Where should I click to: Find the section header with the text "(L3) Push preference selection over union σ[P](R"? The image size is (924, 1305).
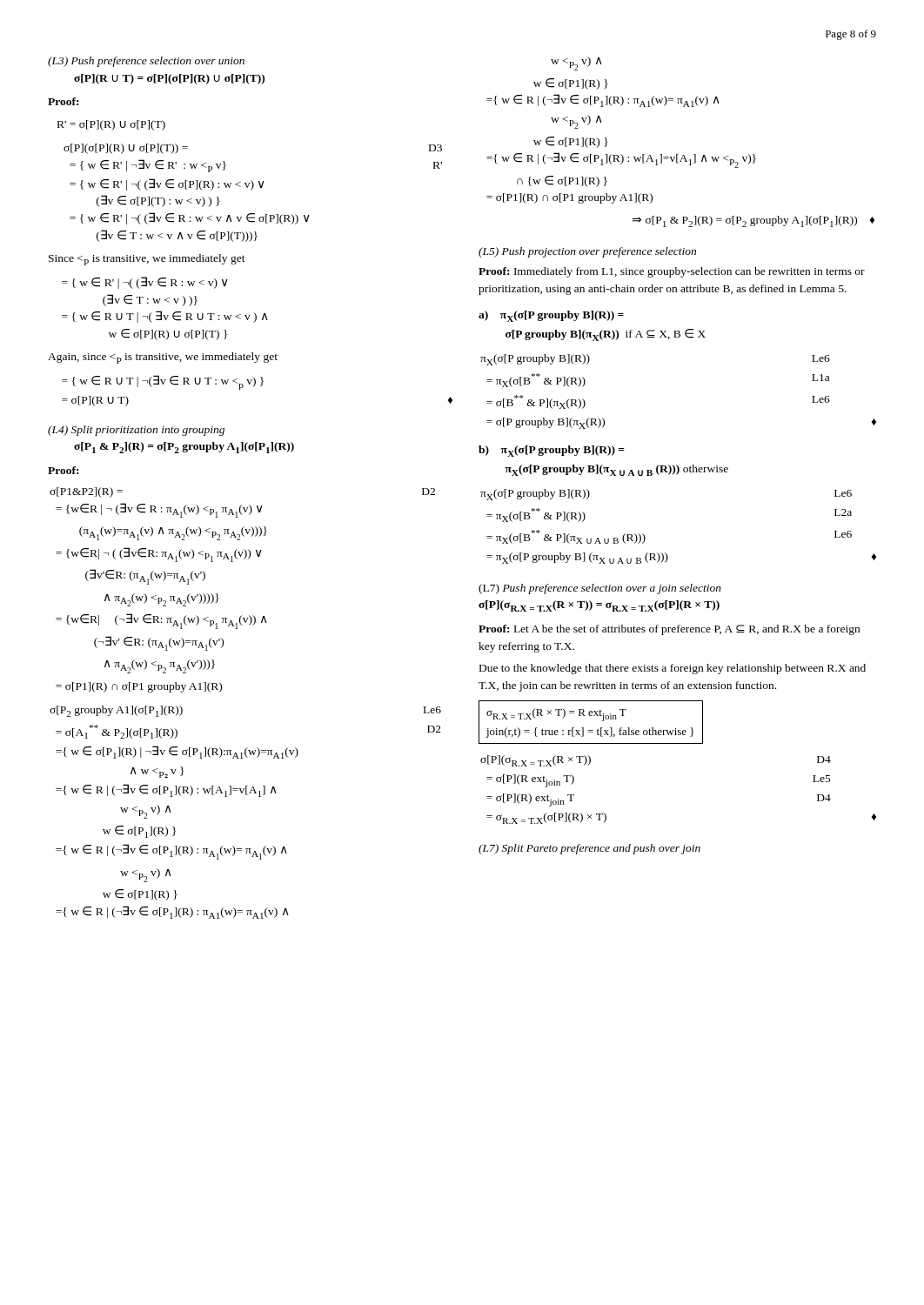157,69
